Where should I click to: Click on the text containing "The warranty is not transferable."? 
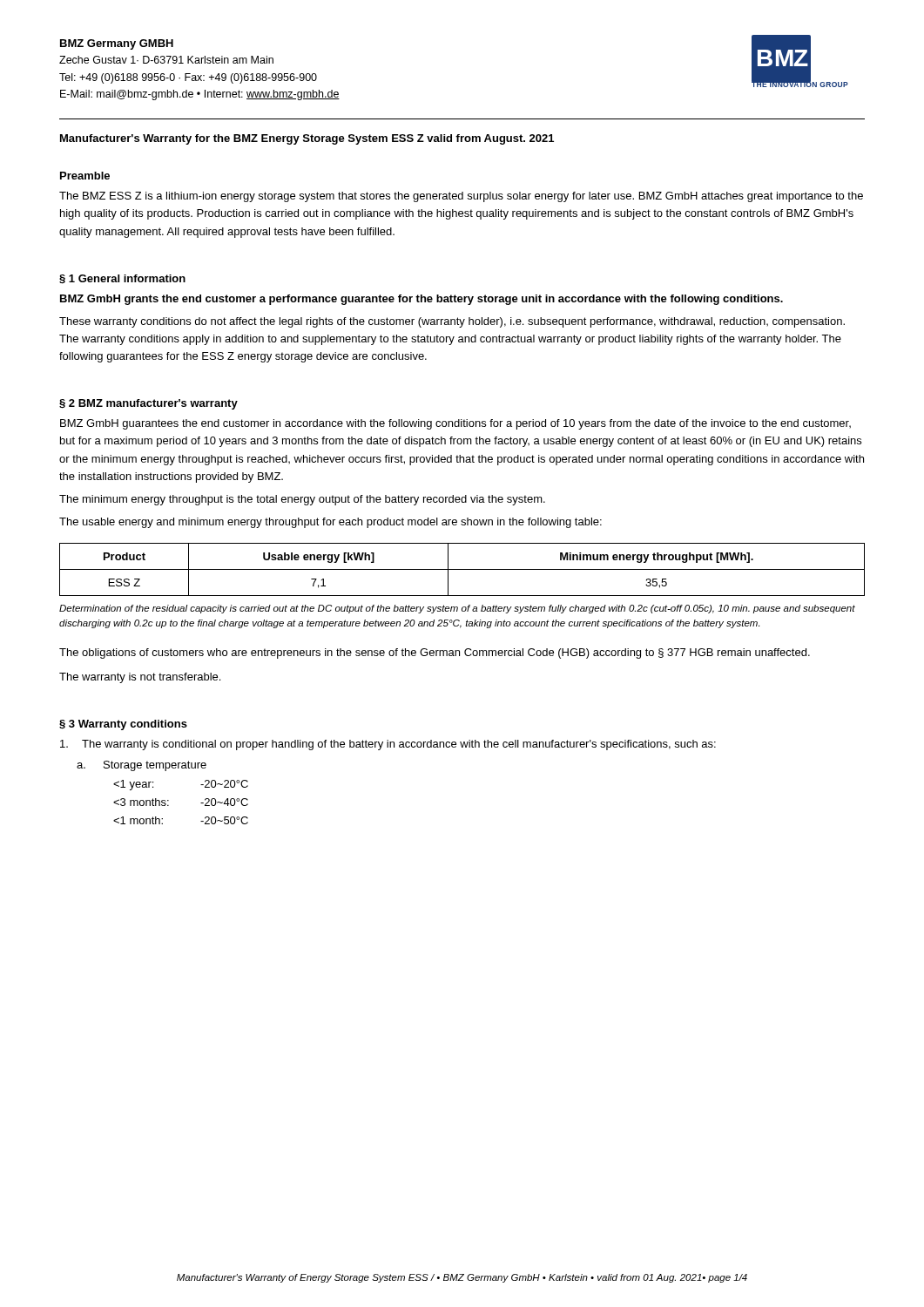tap(140, 676)
